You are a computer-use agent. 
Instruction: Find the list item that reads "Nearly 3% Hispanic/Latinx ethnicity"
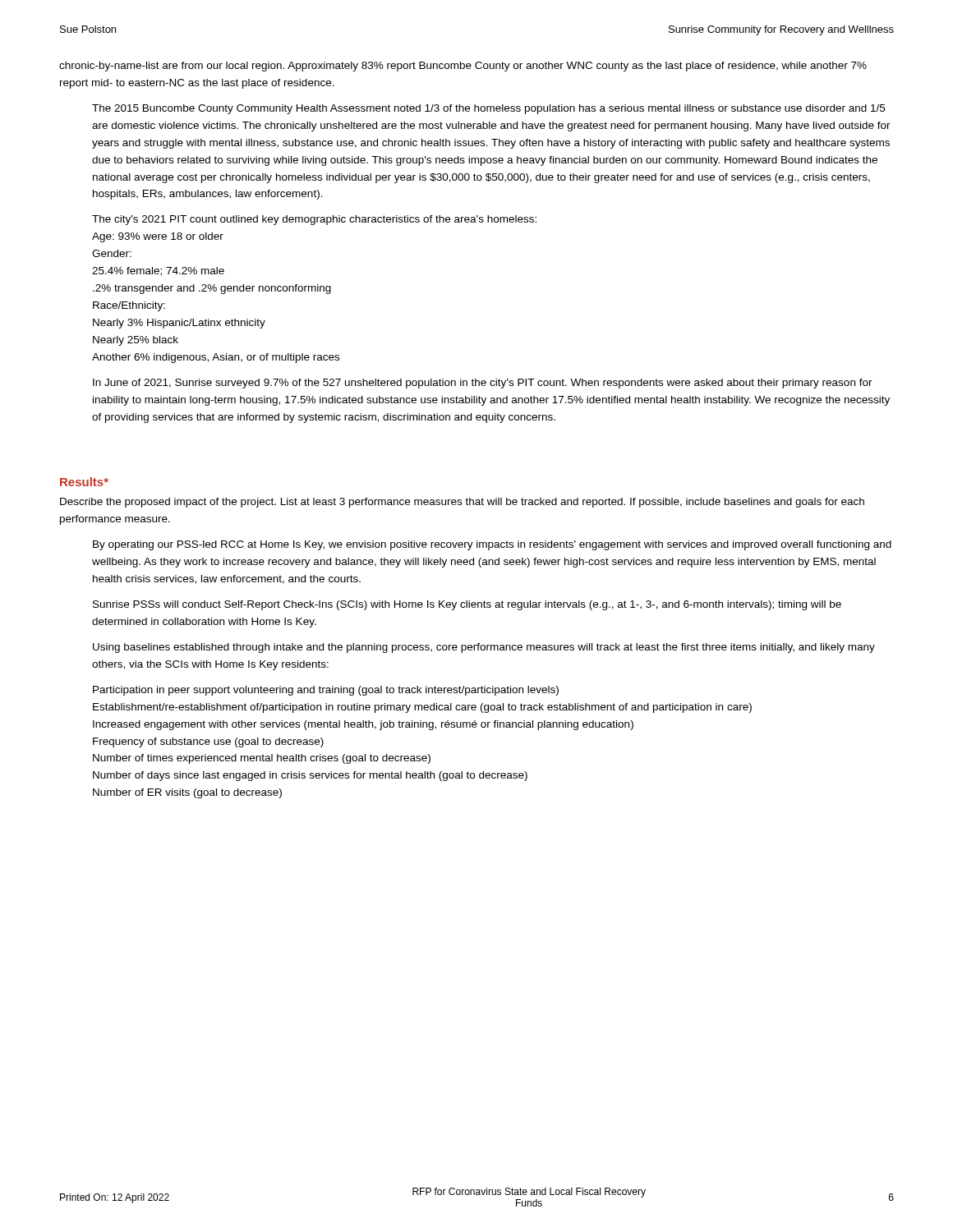pos(179,322)
